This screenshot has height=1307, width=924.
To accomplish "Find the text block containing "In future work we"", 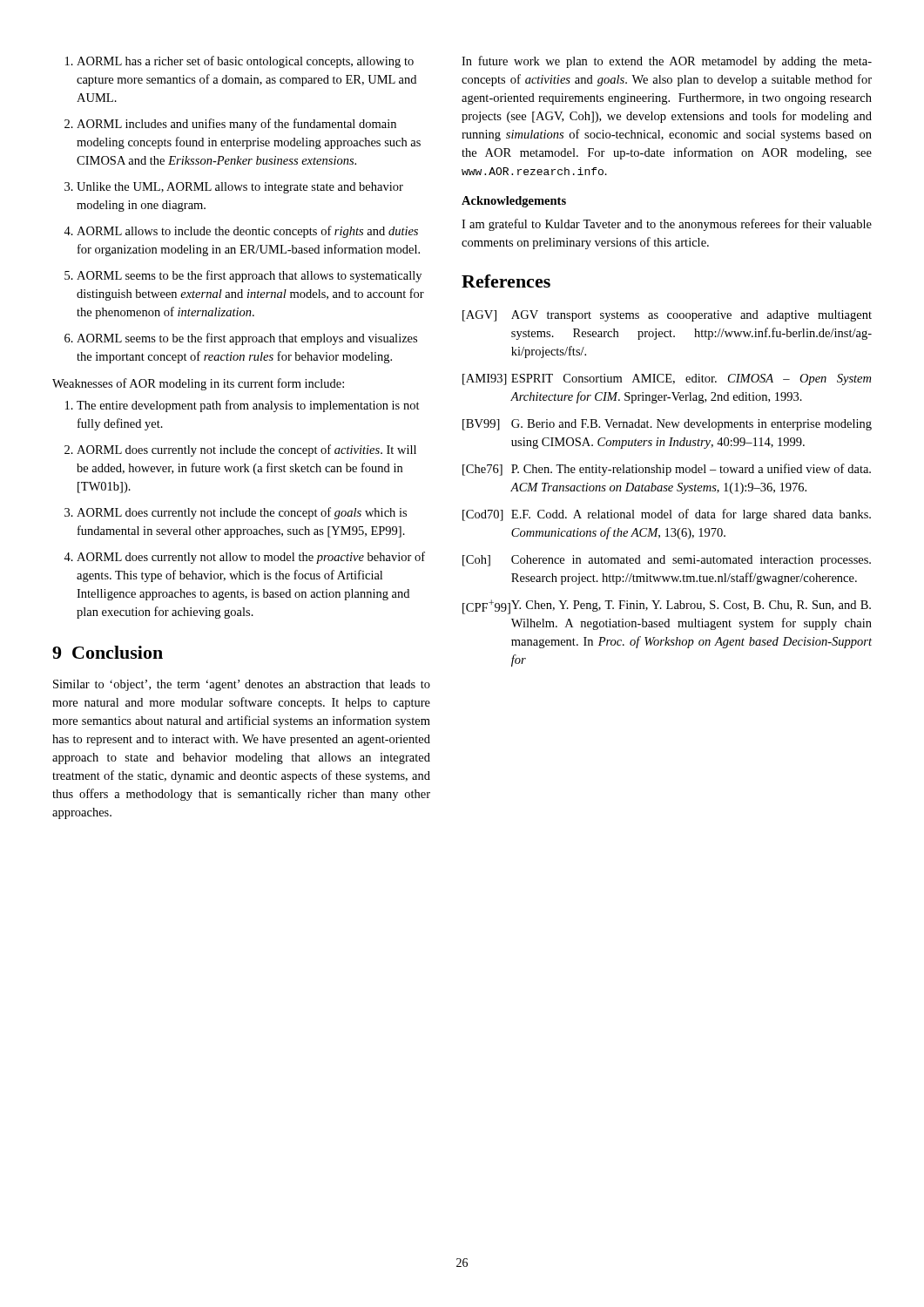I will click(667, 117).
